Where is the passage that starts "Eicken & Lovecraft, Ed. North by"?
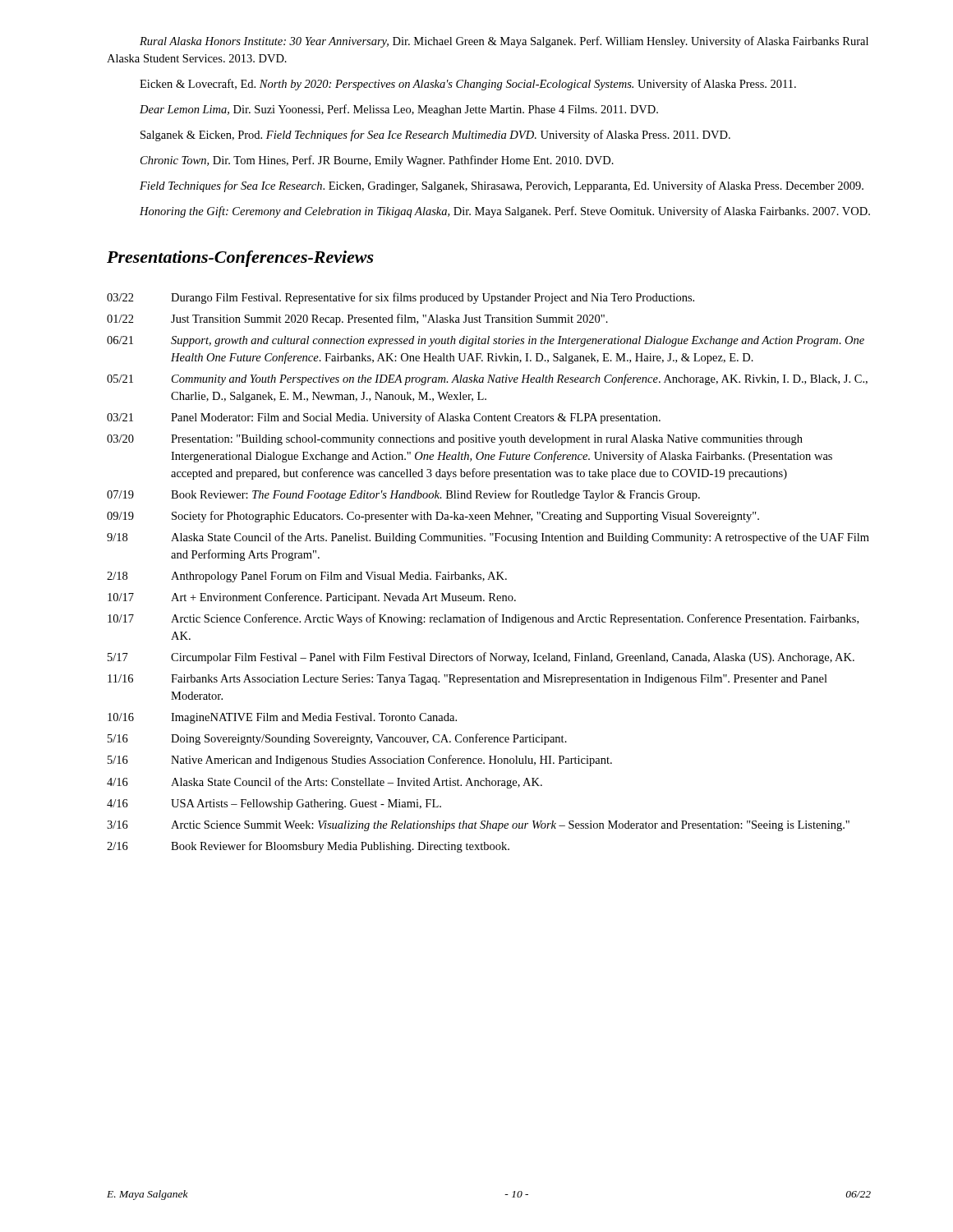Viewport: 953px width, 1232px height. tap(468, 84)
